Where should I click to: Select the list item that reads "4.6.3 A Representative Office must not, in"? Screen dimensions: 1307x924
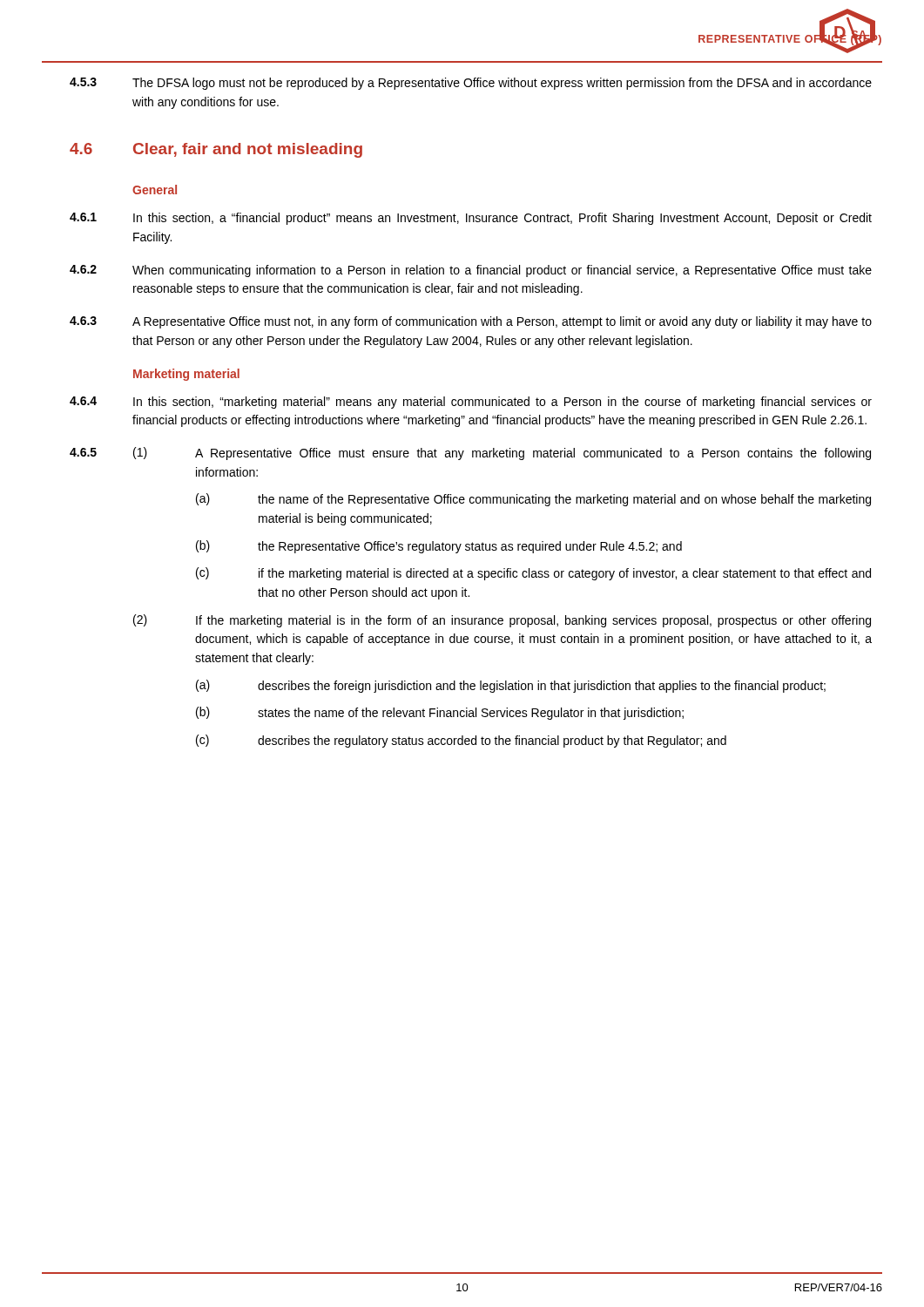471,332
